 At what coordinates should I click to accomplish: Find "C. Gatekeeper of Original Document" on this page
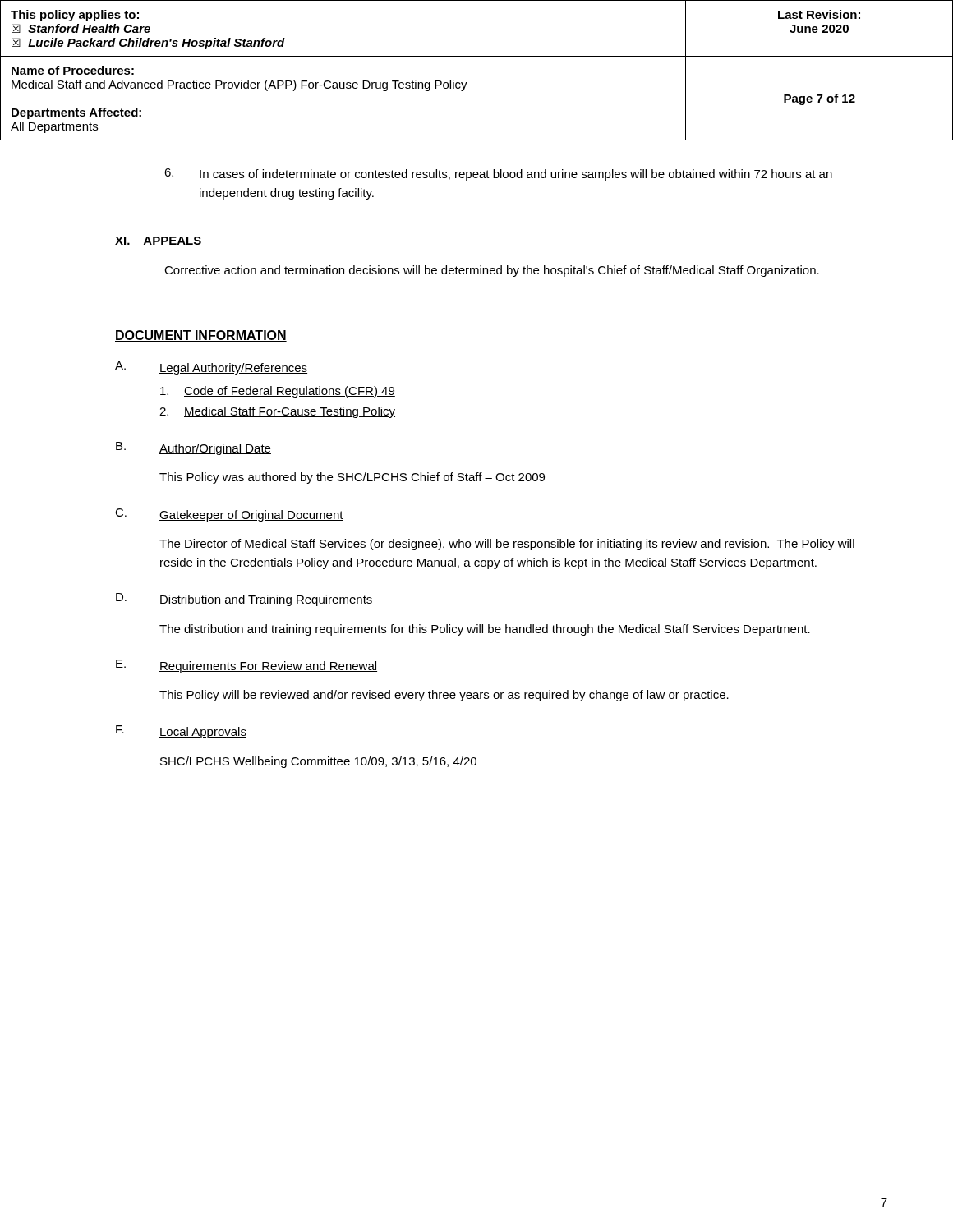click(x=229, y=514)
